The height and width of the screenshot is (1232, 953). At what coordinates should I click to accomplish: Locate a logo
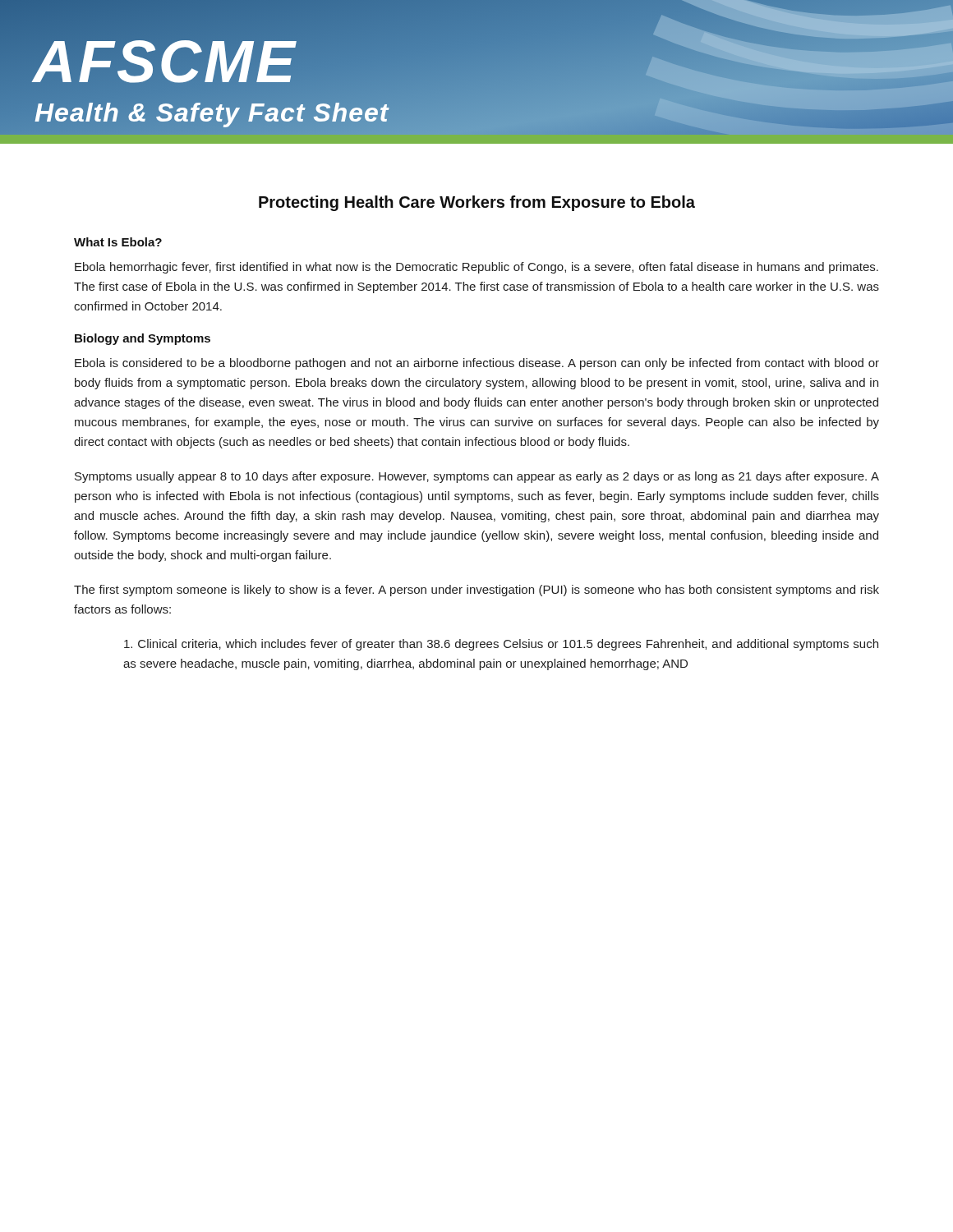476,72
